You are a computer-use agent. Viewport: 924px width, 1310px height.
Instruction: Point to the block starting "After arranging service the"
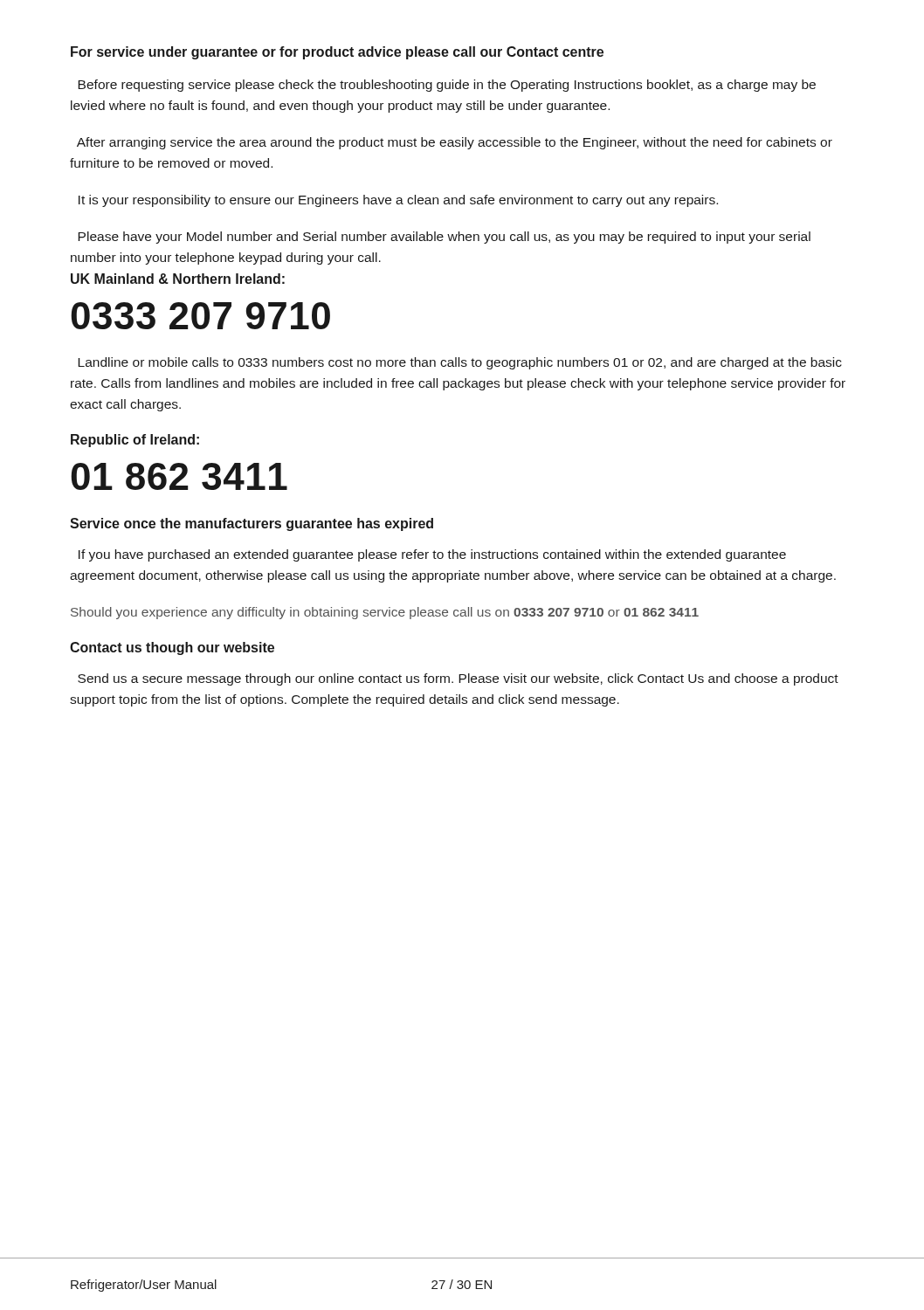(451, 153)
